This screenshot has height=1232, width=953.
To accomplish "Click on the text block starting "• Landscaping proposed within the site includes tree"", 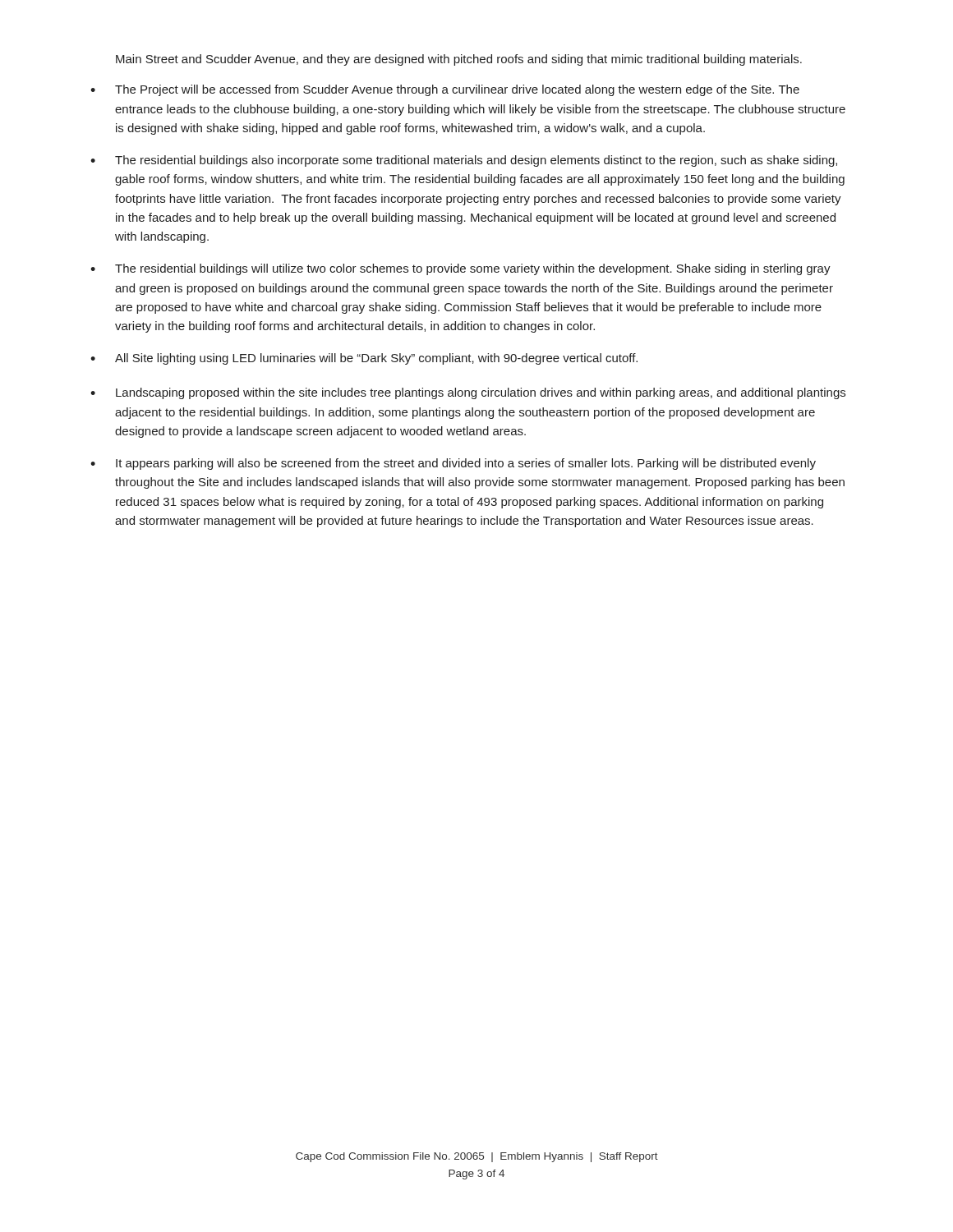I will point(468,412).
